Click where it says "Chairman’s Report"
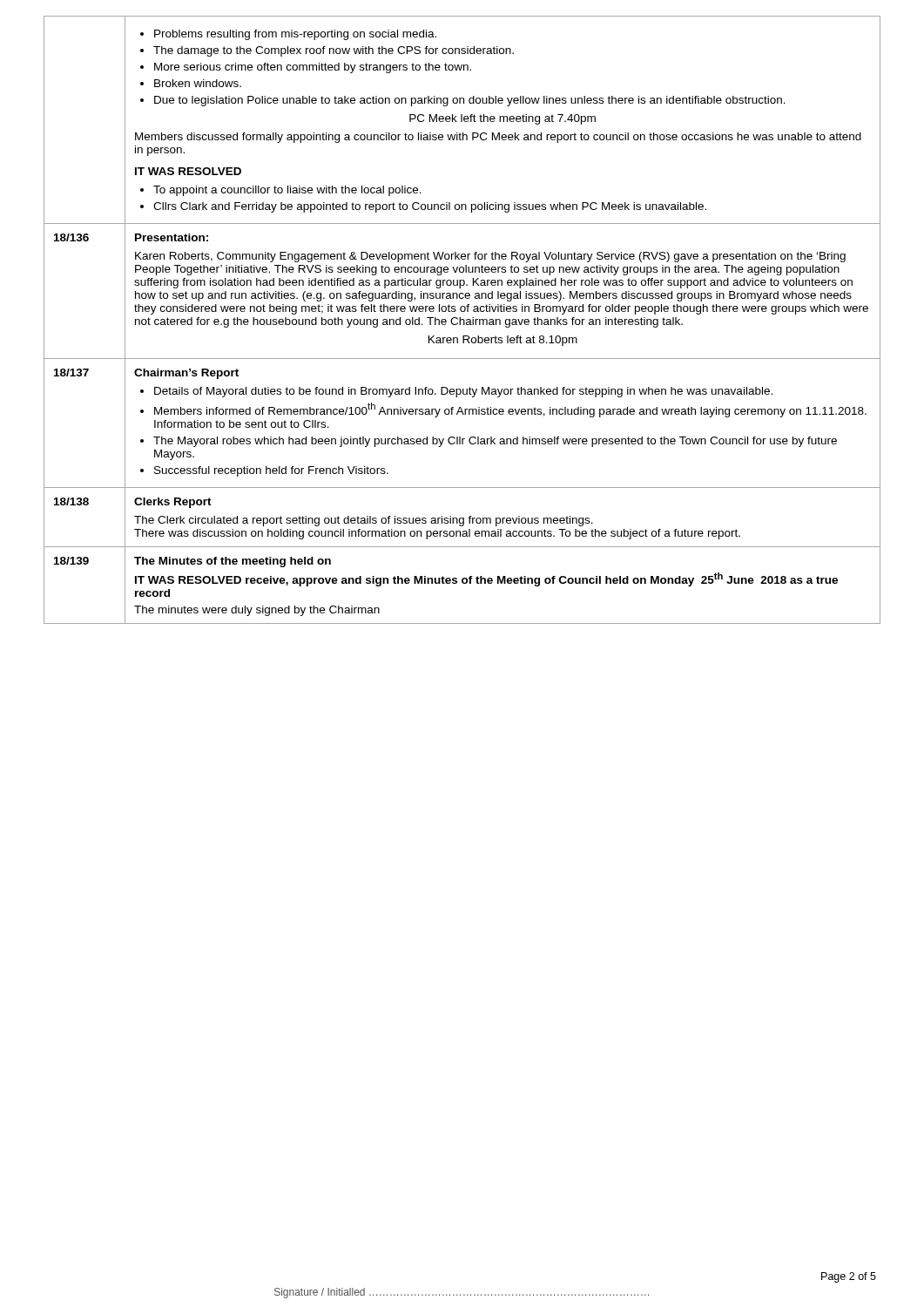This screenshot has height=1307, width=924. coord(186,372)
